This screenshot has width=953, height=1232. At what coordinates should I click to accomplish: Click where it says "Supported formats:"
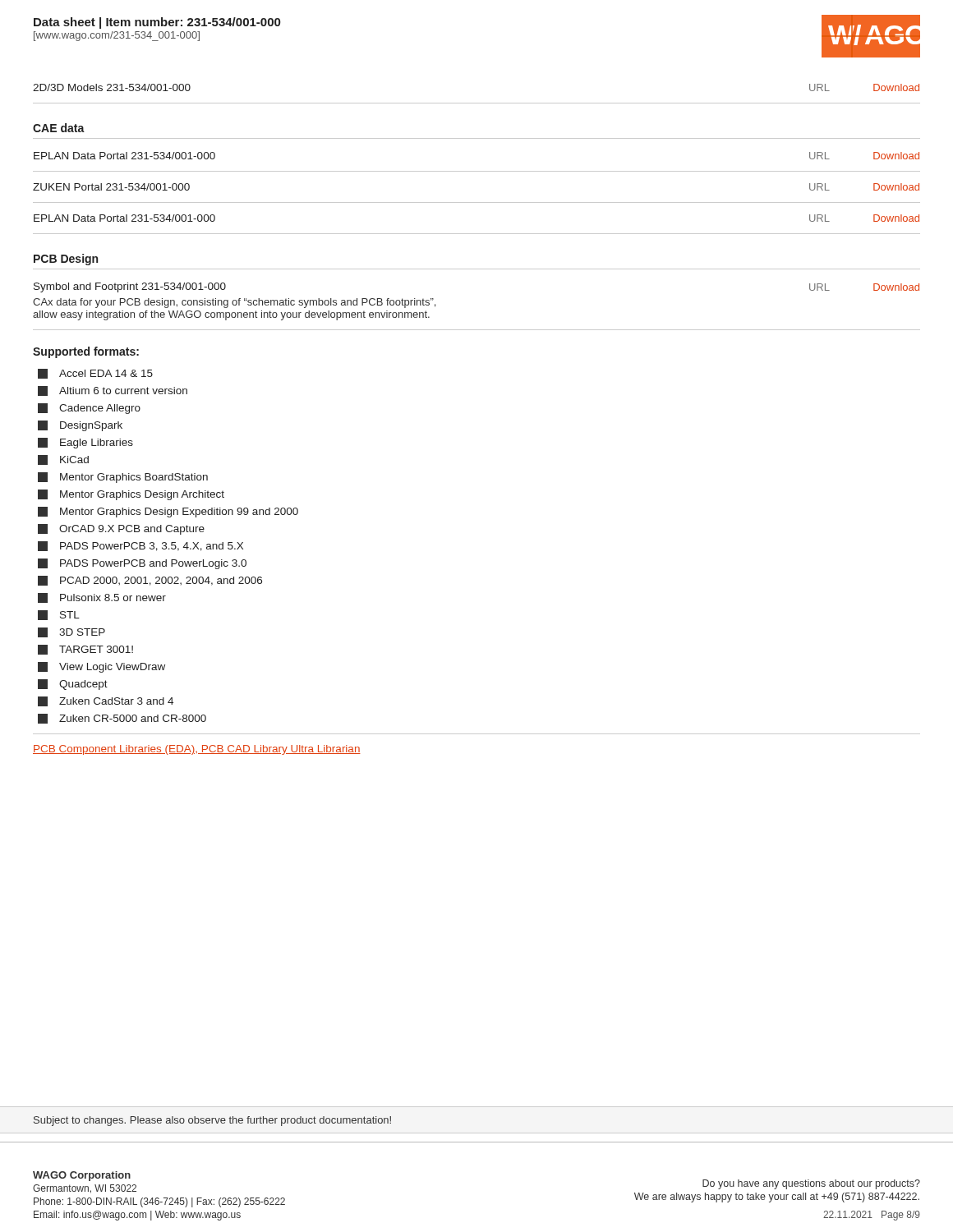(x=86, y=352)
